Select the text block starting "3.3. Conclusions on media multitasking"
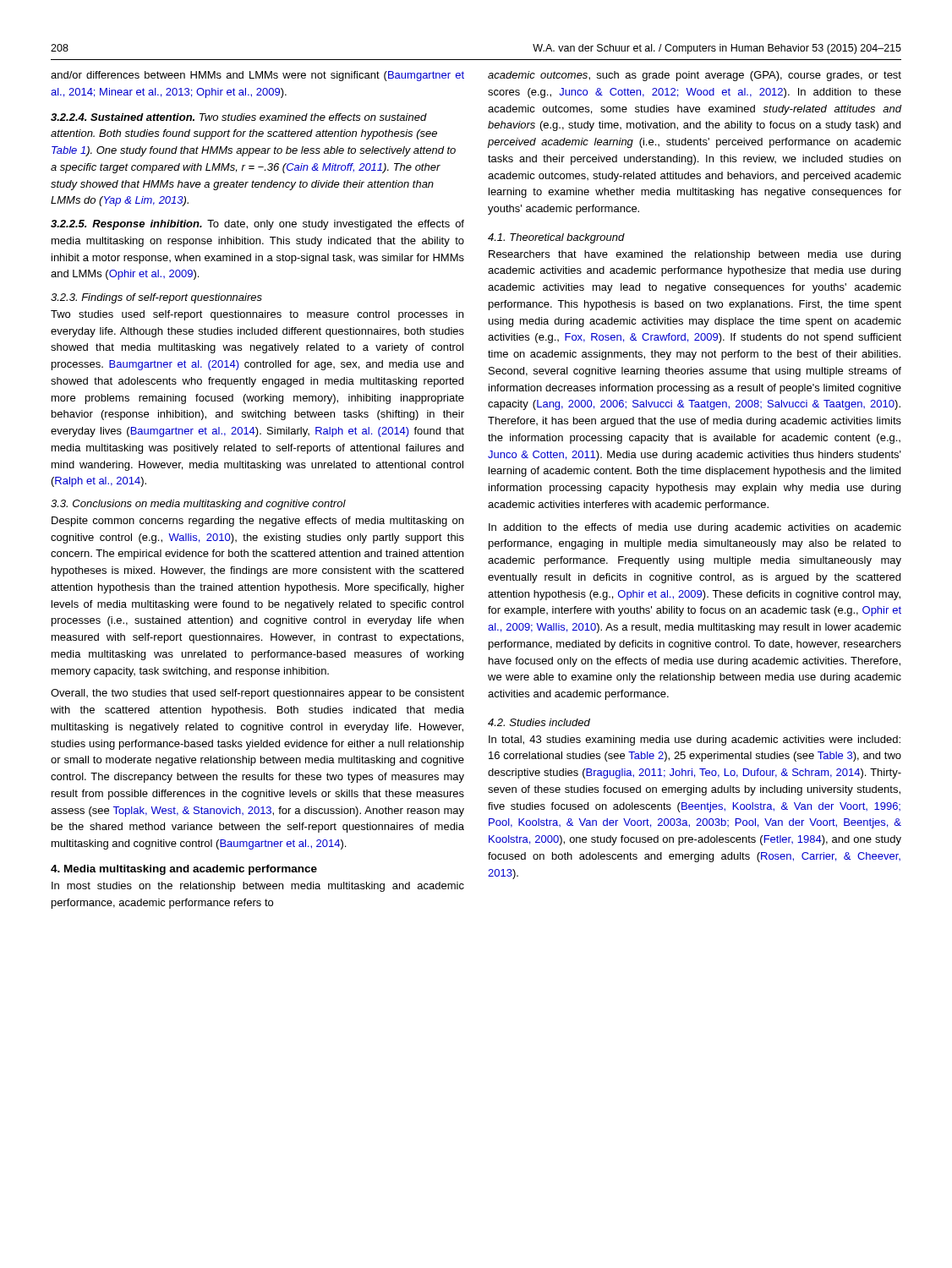Screen dimensions: 1268x952 [x=198, y=503]
